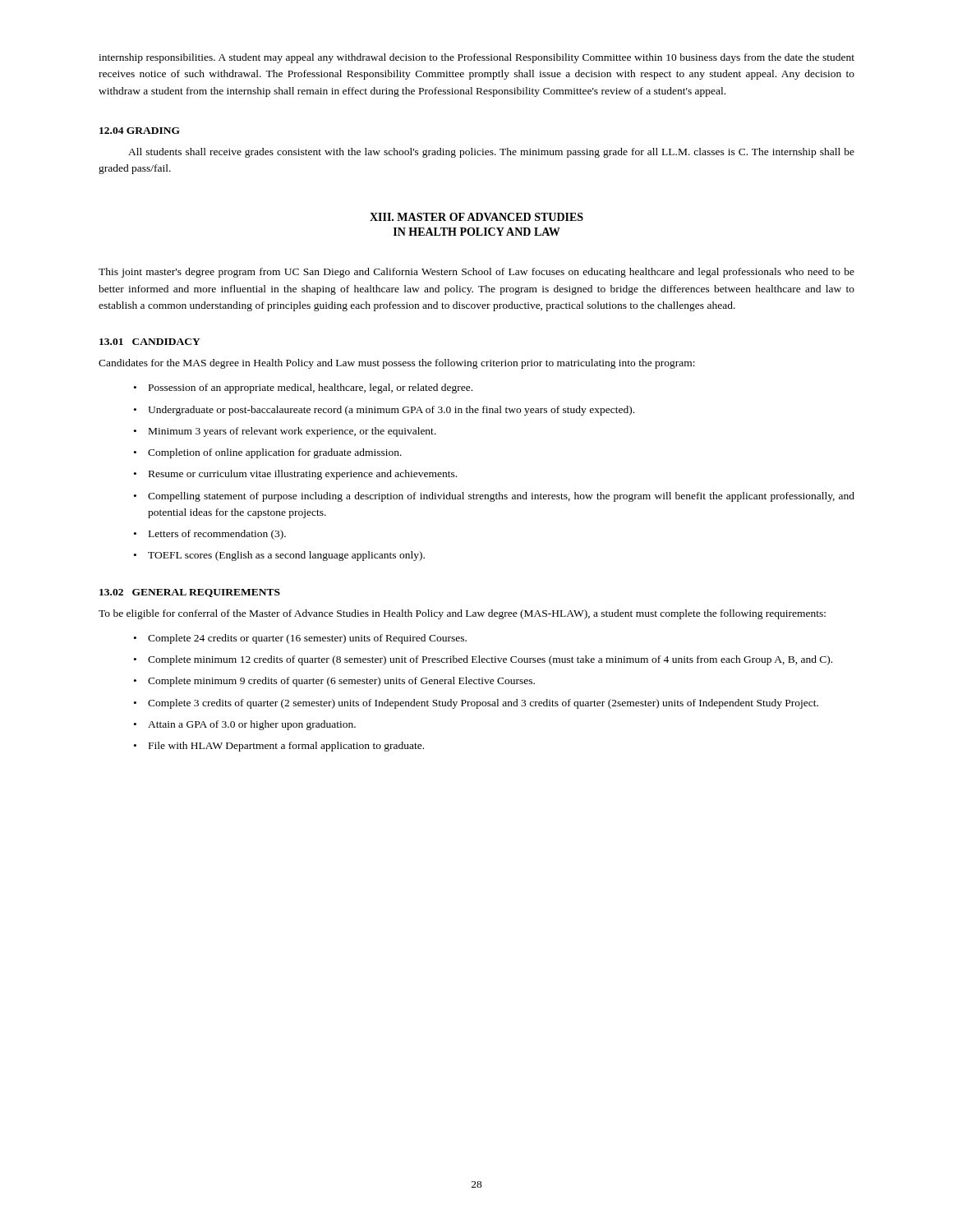Click on the element starting "To be eligible for"
Image resolution: width=953 pixels, height=1232 pixels.
point(476,613)
